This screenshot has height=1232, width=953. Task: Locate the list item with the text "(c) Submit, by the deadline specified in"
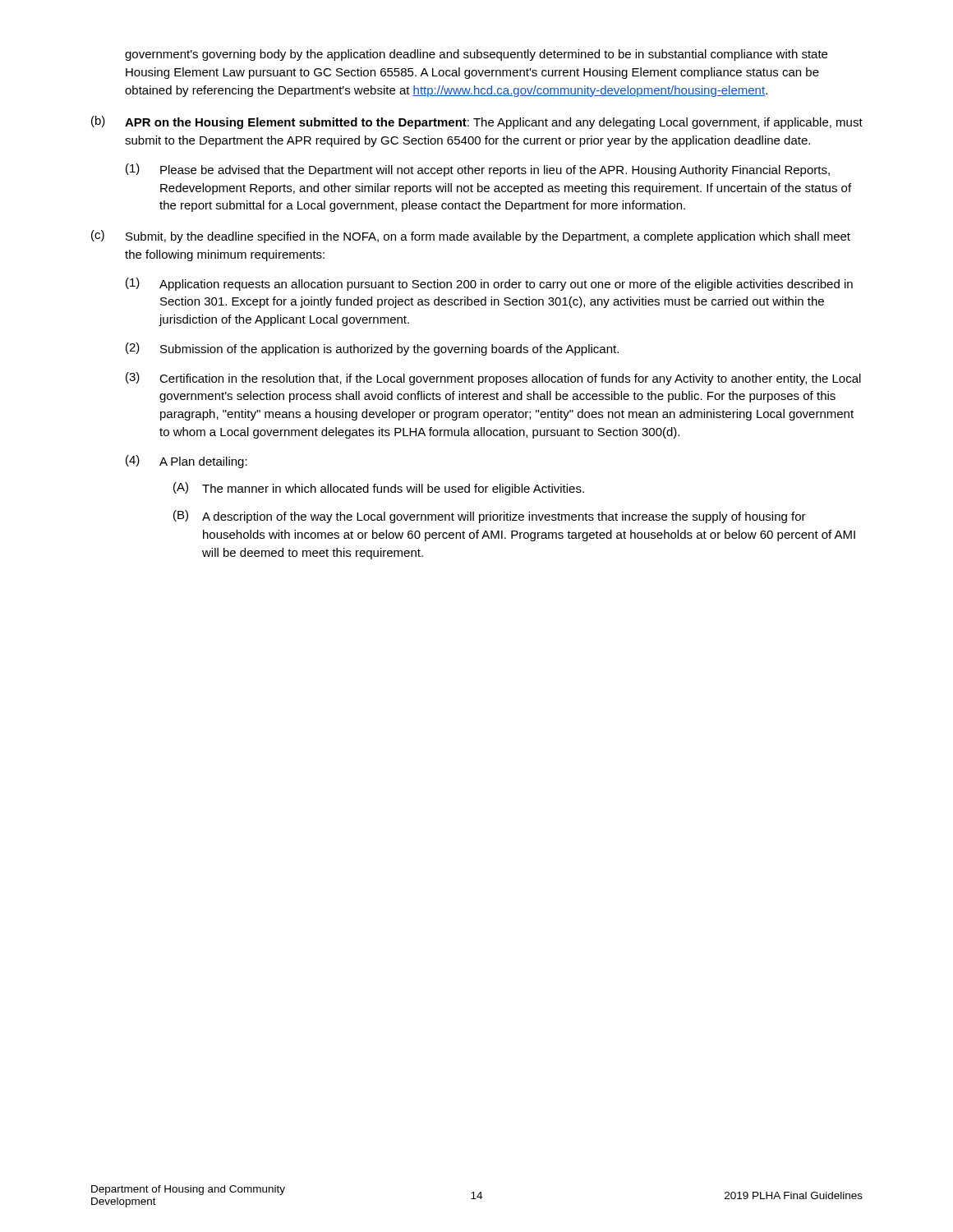tap(476, 245)
